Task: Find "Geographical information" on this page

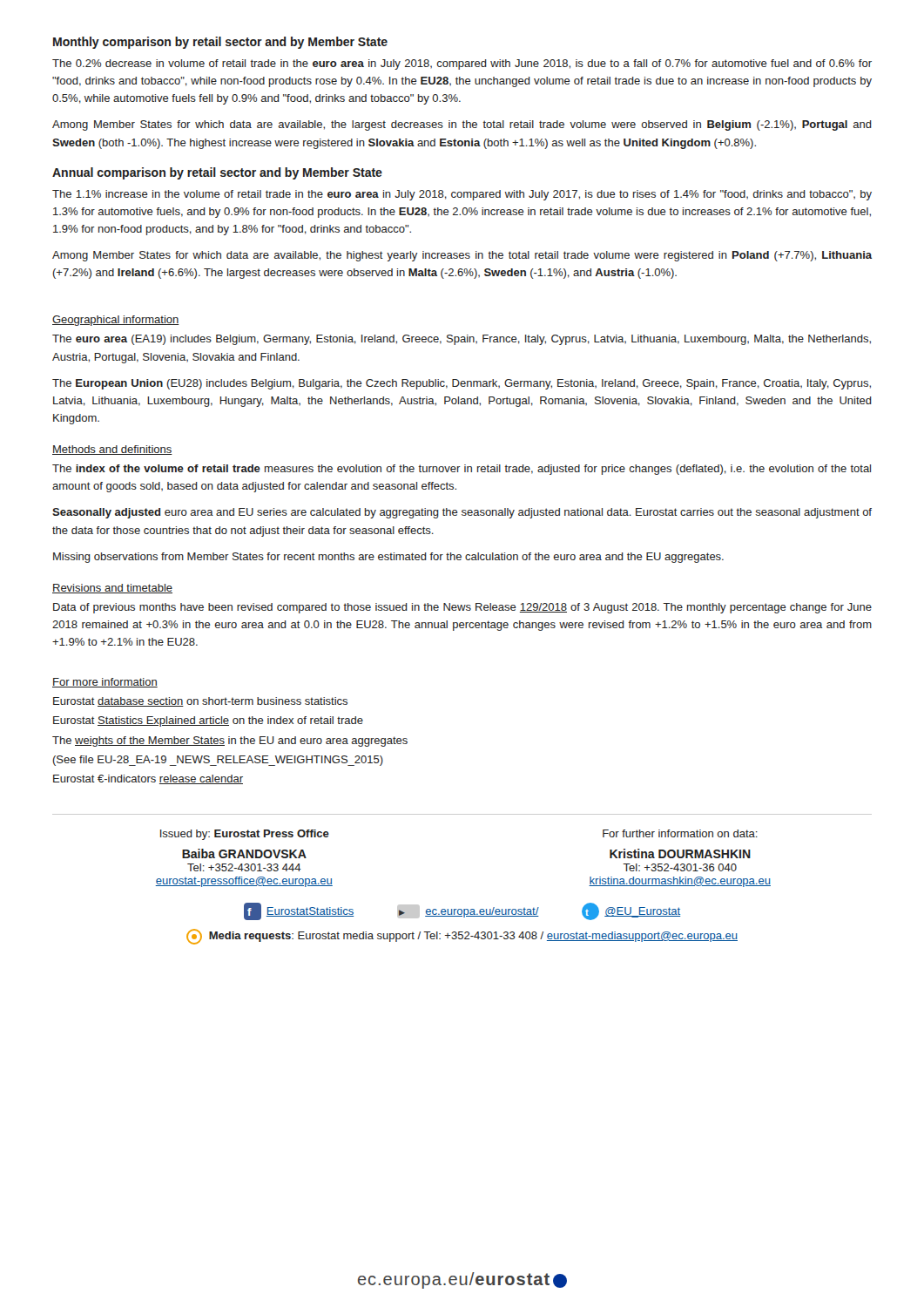Action: pyautogui.click(x=116, y=320)
